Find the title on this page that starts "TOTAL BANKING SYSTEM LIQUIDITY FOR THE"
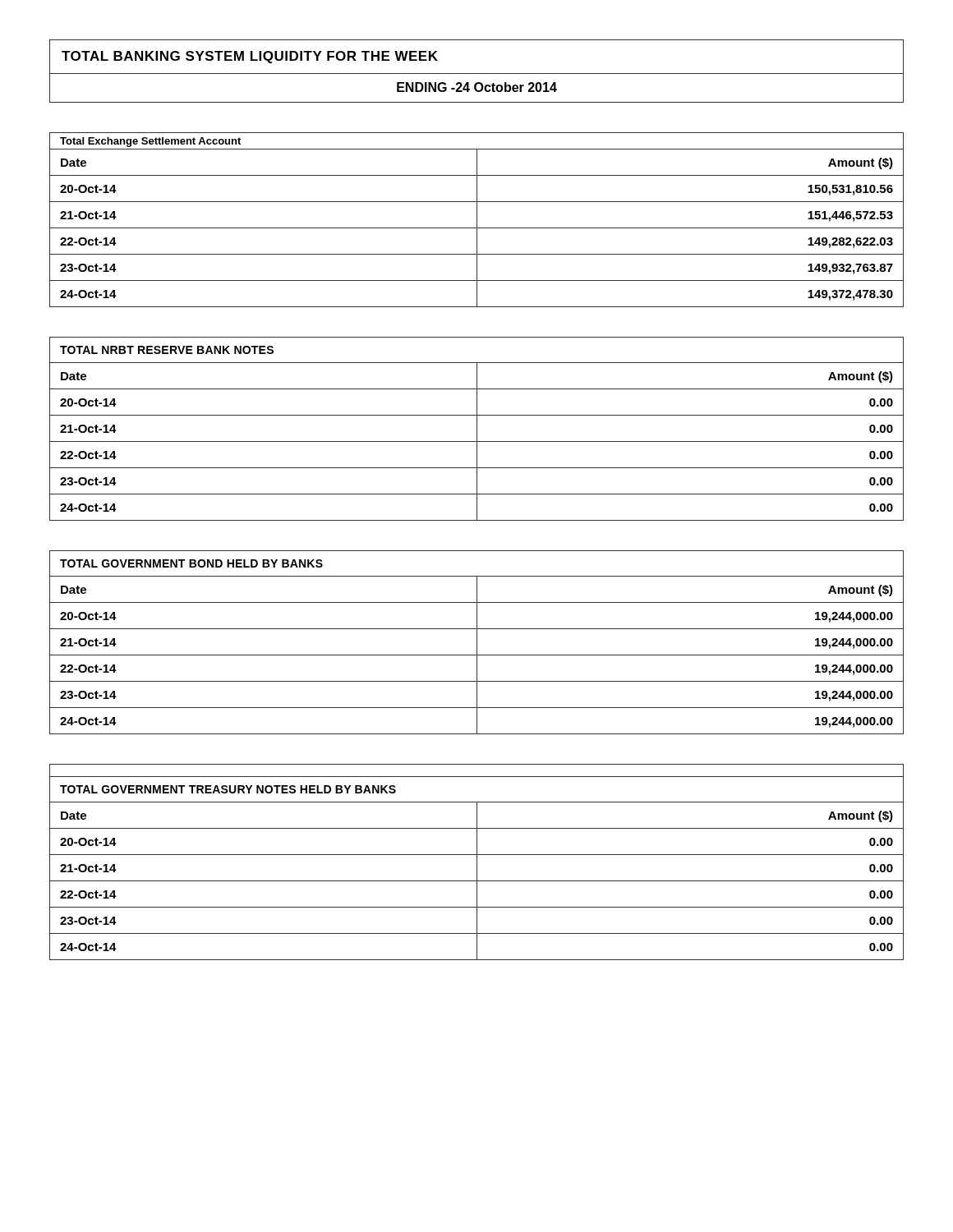Screen dimensions: 1232x953 (x=476, y=71)
